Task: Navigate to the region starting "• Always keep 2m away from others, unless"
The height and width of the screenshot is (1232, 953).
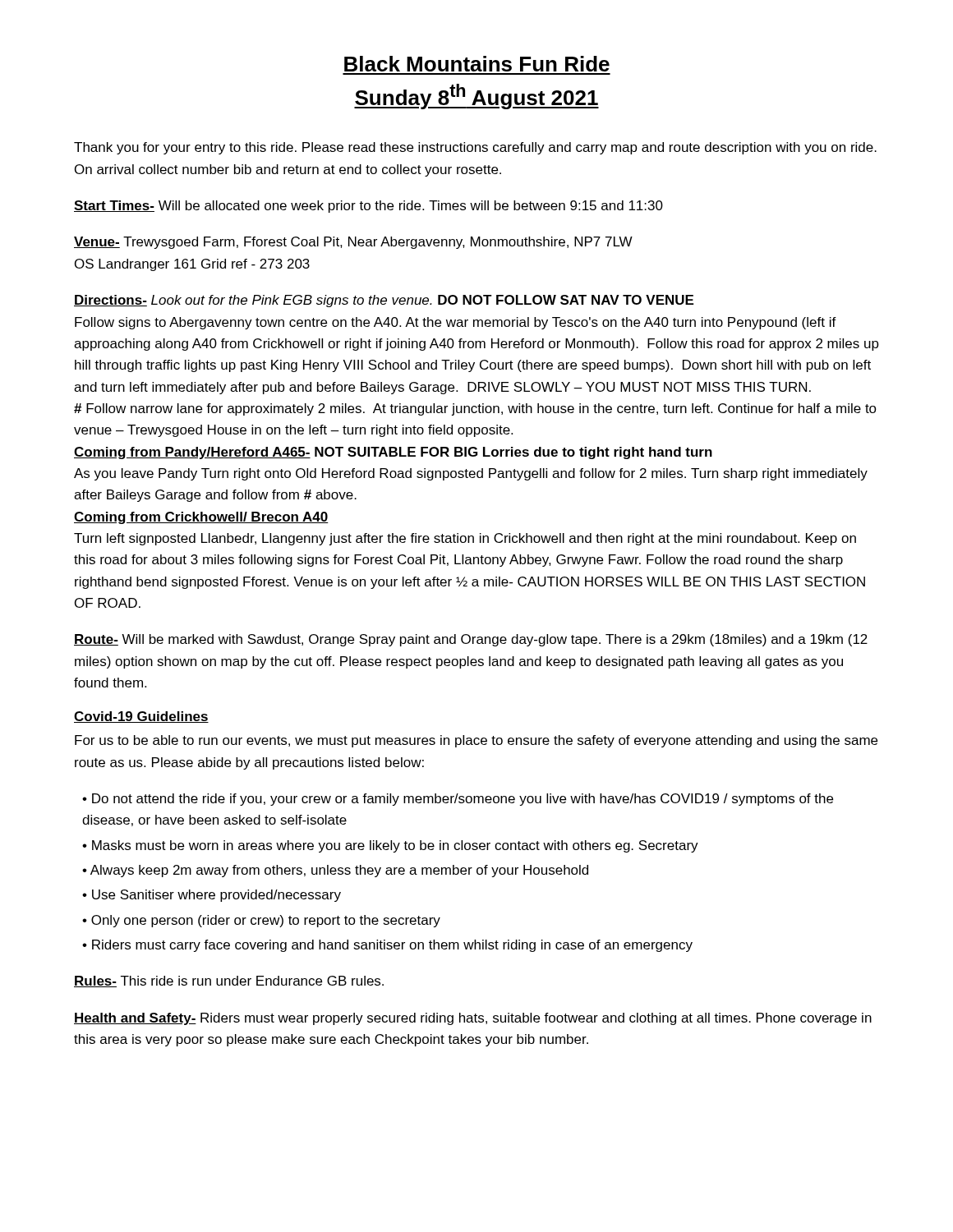Action: tap(336, 870)
